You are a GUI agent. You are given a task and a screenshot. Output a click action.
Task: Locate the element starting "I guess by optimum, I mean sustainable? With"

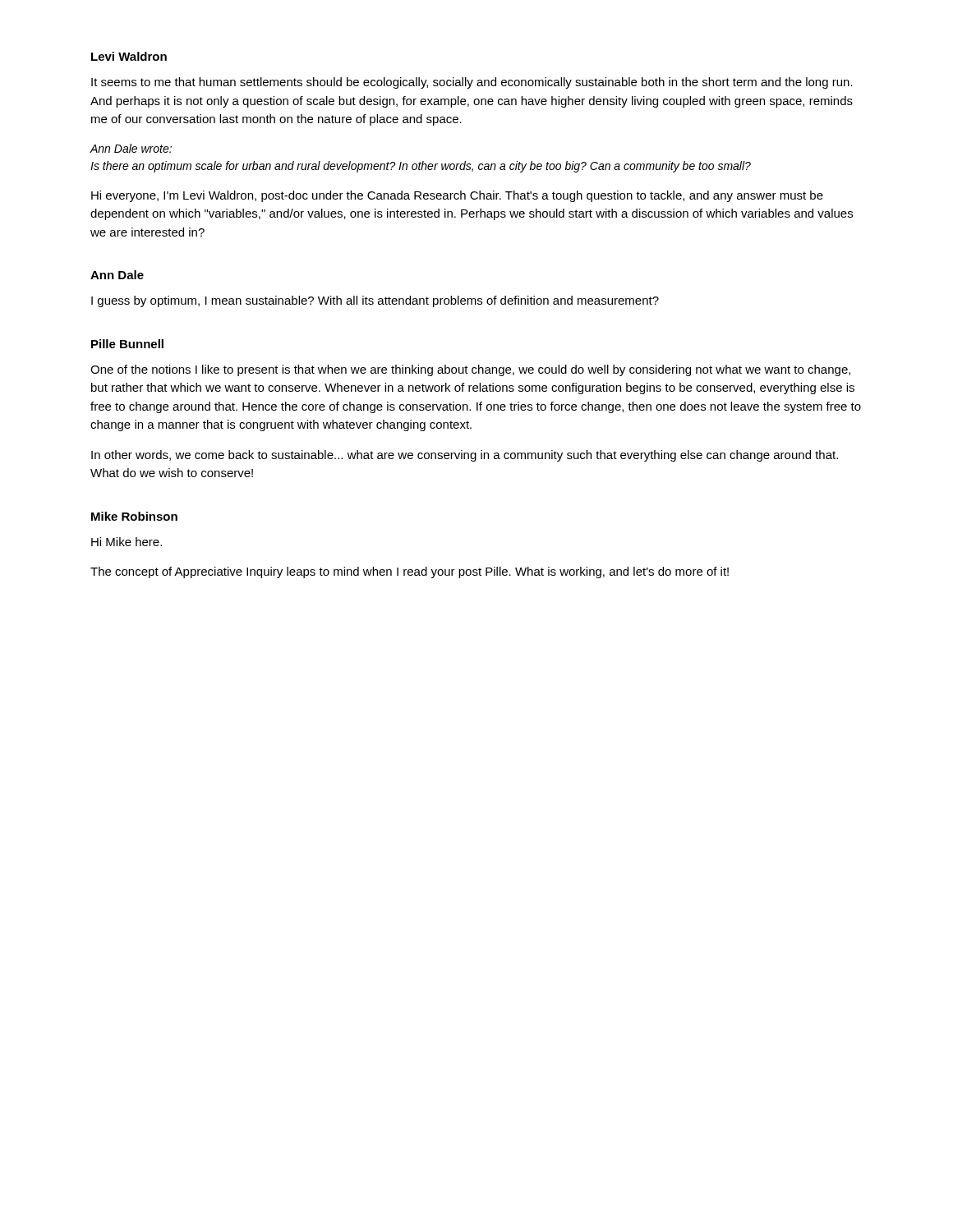point(375,300)
